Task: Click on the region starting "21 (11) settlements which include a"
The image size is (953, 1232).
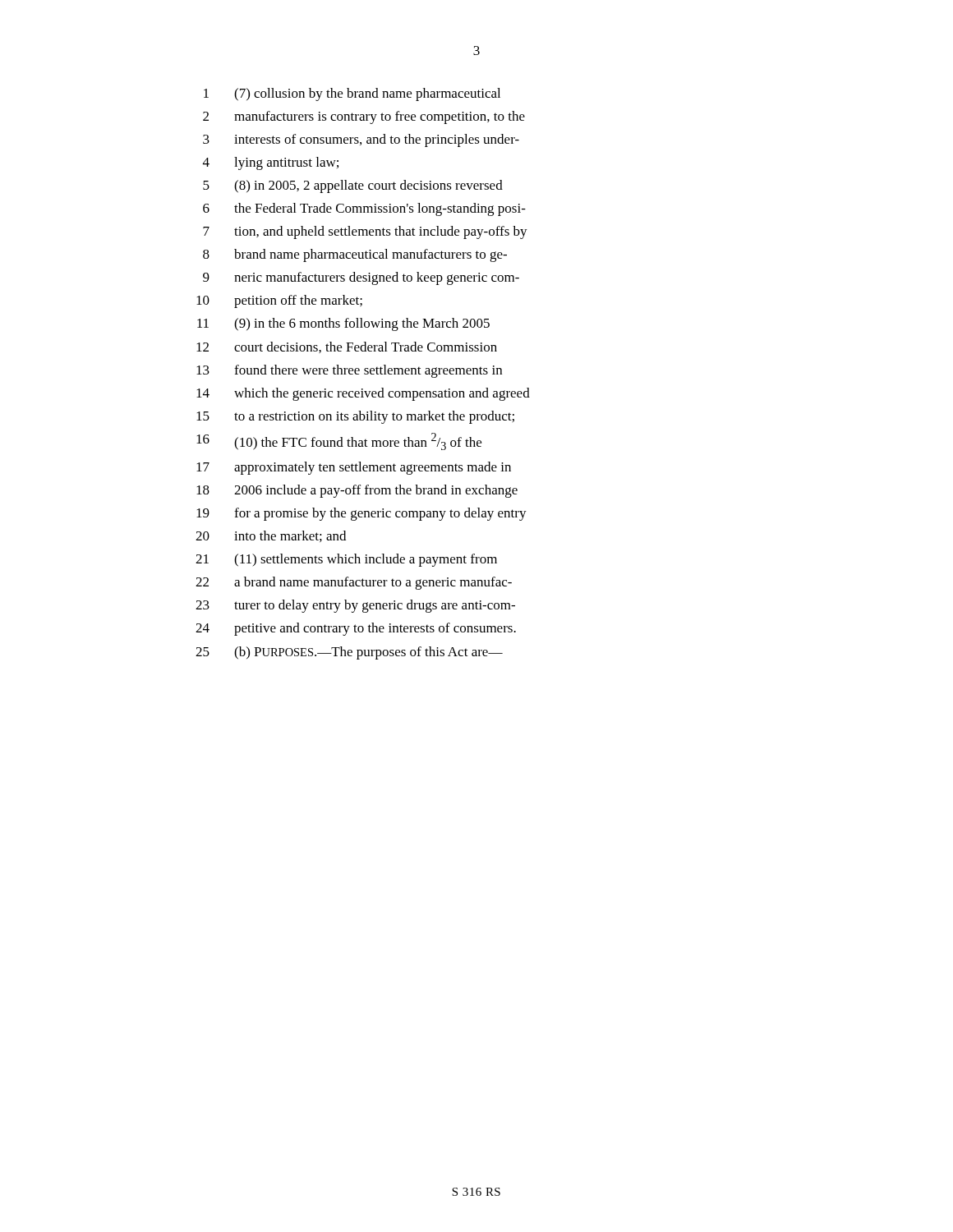Action: point(505,560)
